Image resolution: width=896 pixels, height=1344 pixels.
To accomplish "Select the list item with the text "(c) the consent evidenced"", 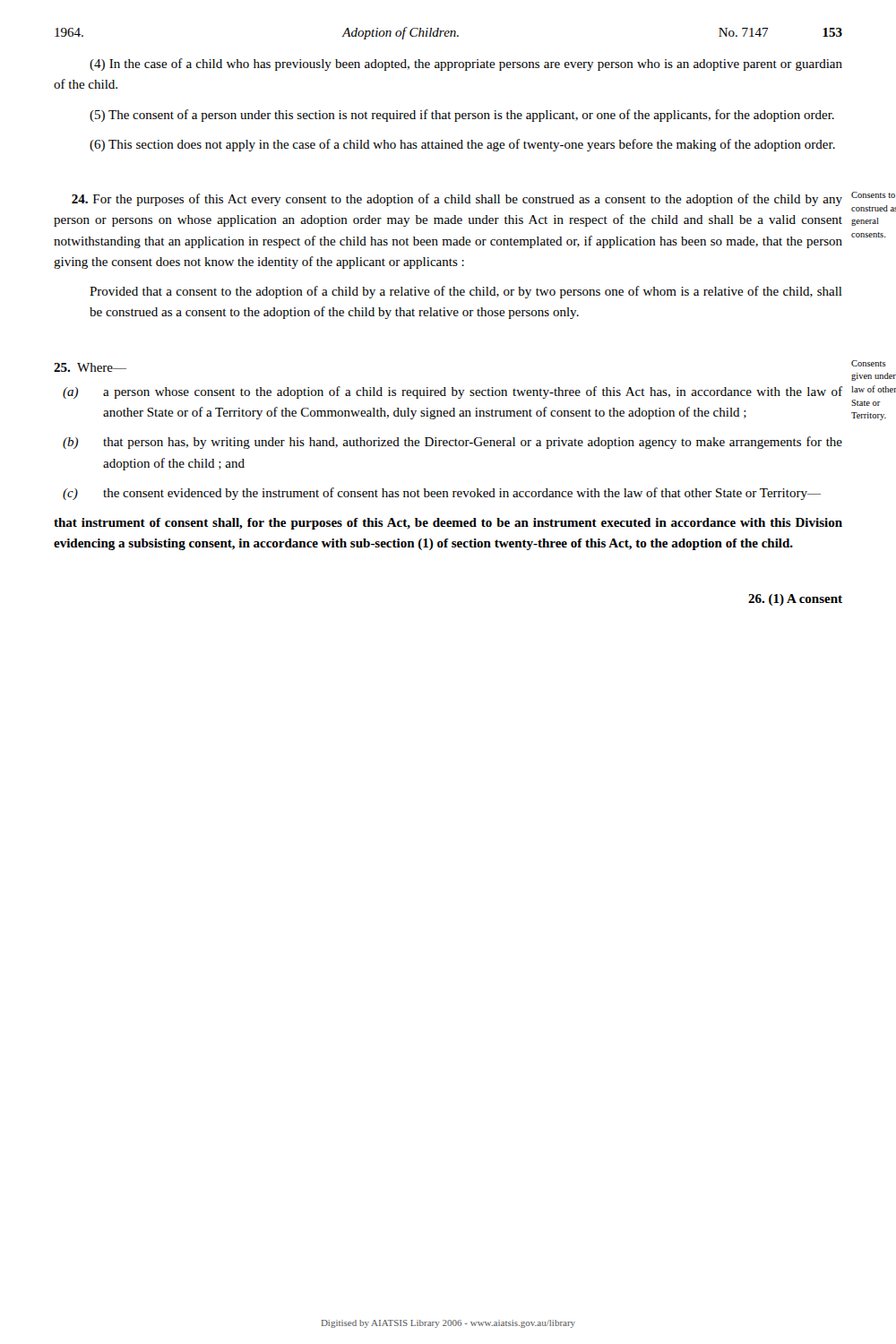I will (x=448, y=493).
